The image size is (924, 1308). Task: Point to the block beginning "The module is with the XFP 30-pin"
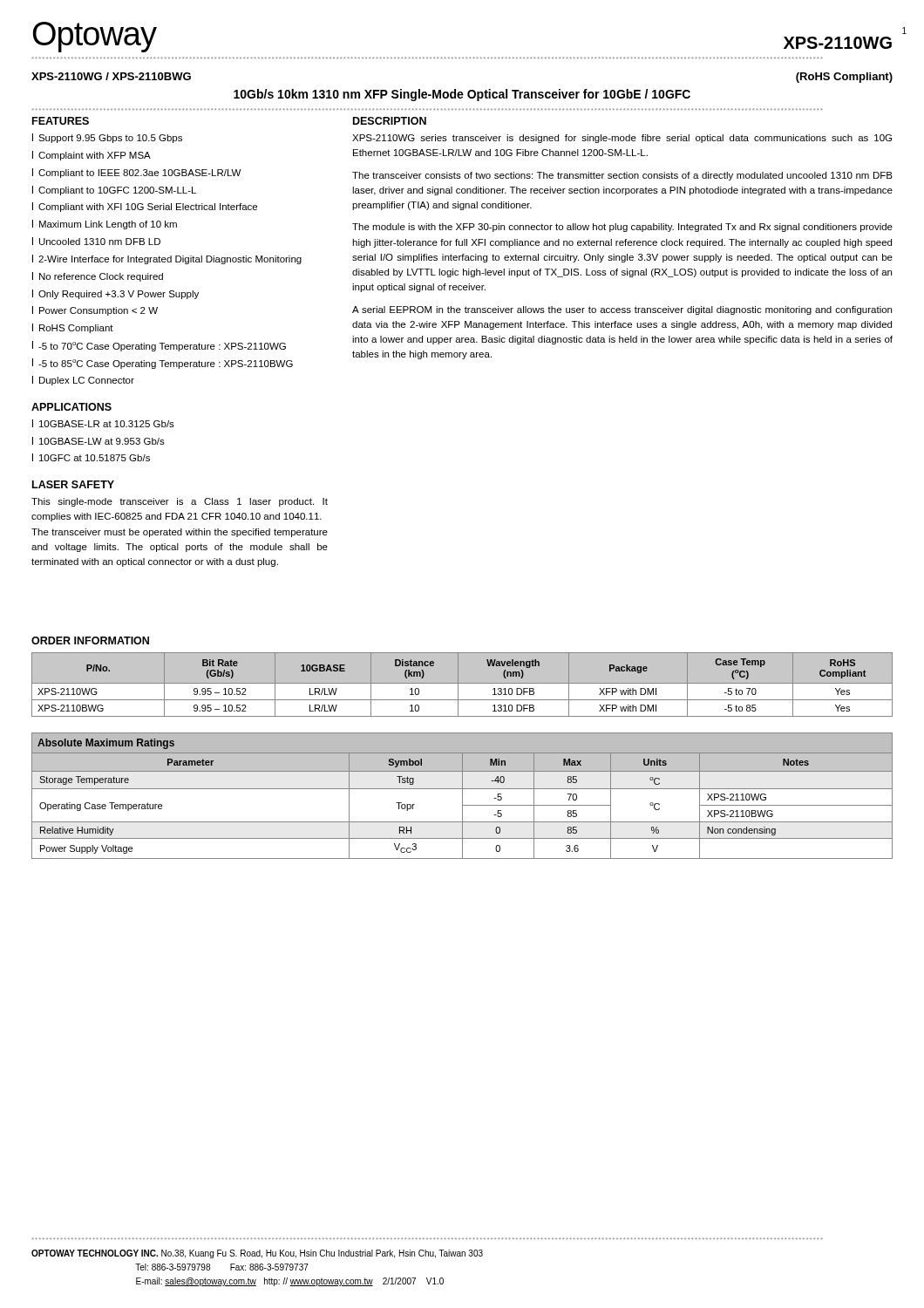coord(622,257)
